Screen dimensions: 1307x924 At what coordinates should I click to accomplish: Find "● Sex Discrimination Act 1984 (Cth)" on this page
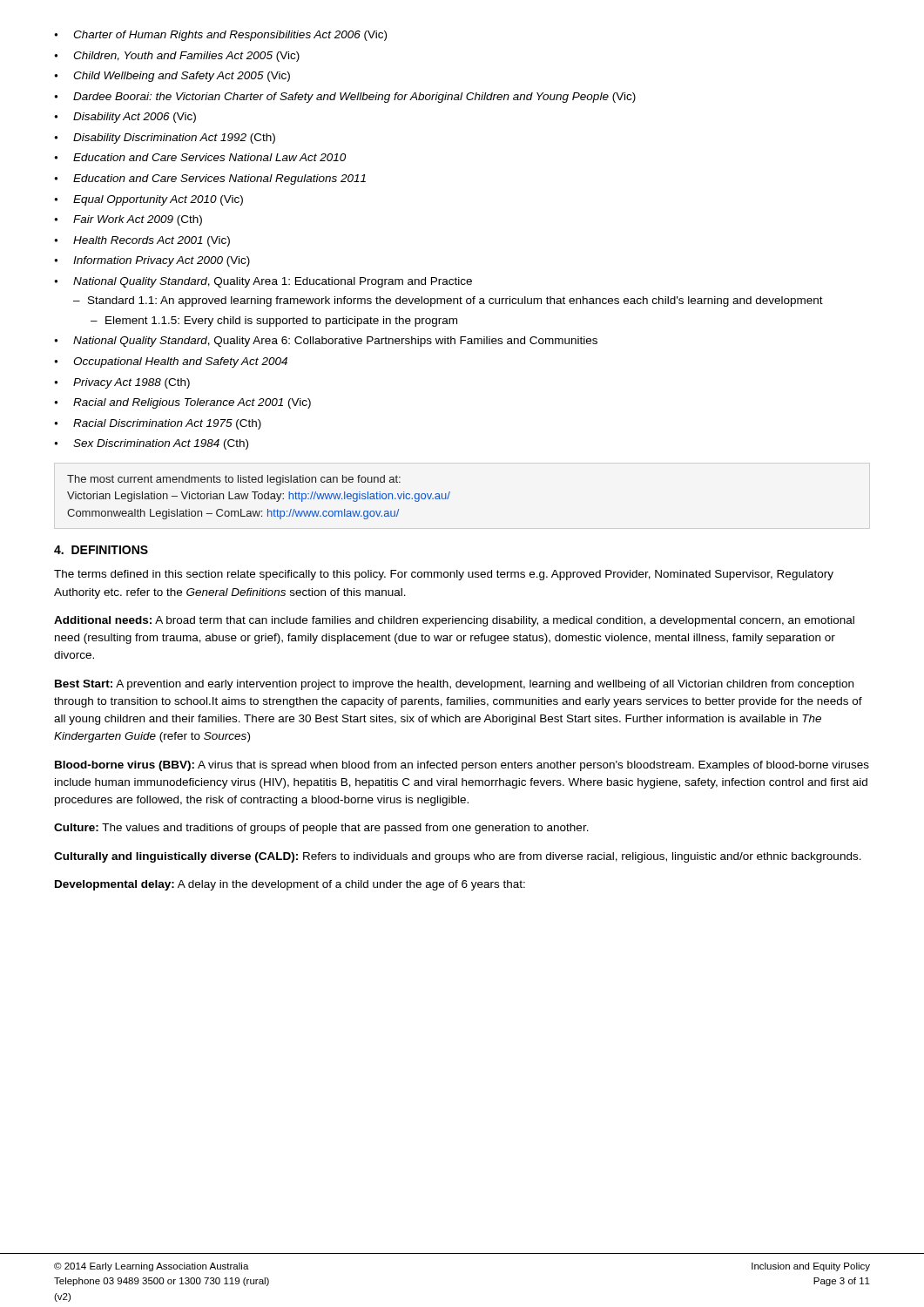click(152, 444)
